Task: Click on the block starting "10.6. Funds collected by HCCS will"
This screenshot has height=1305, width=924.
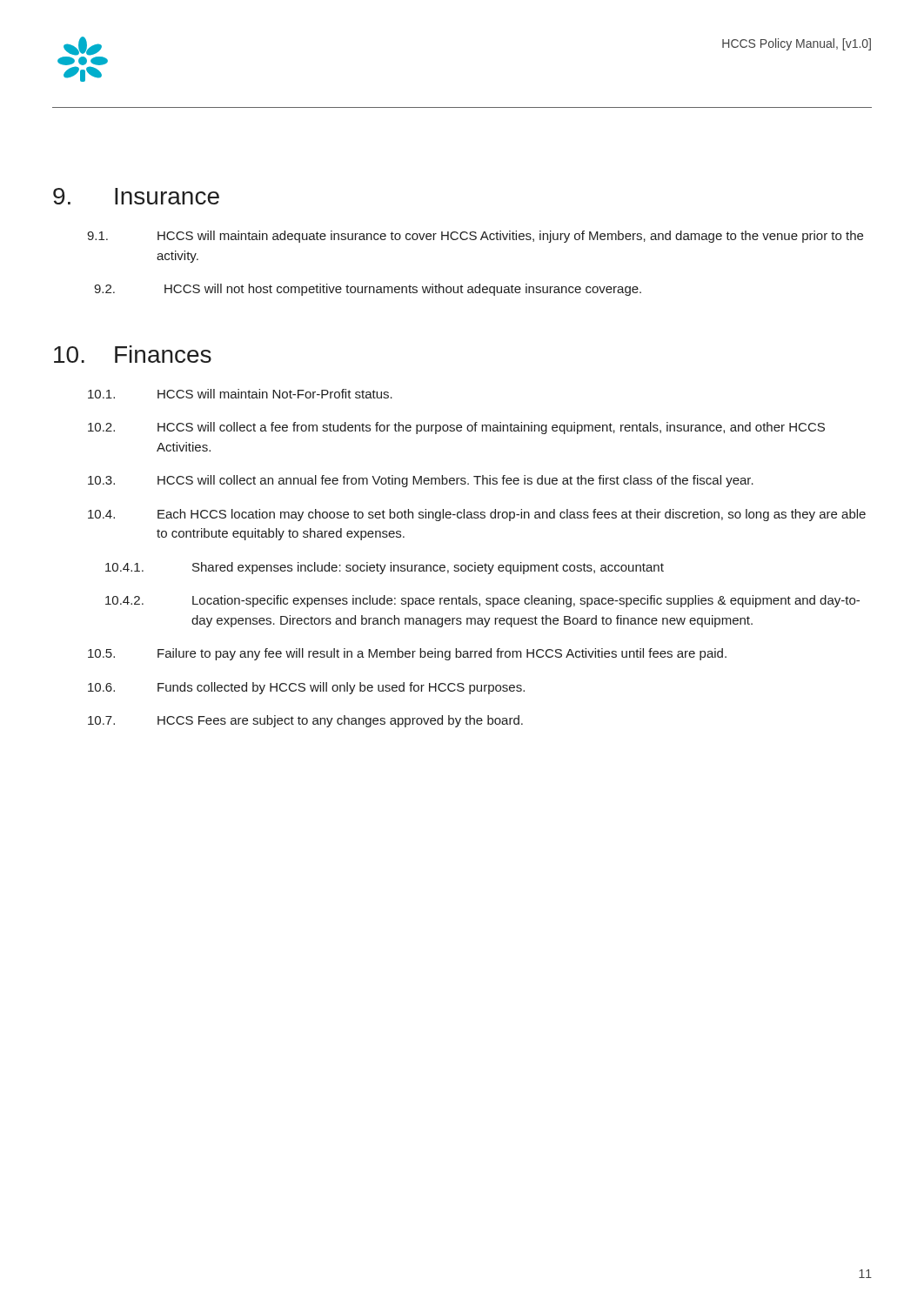Action: [462, 687]
